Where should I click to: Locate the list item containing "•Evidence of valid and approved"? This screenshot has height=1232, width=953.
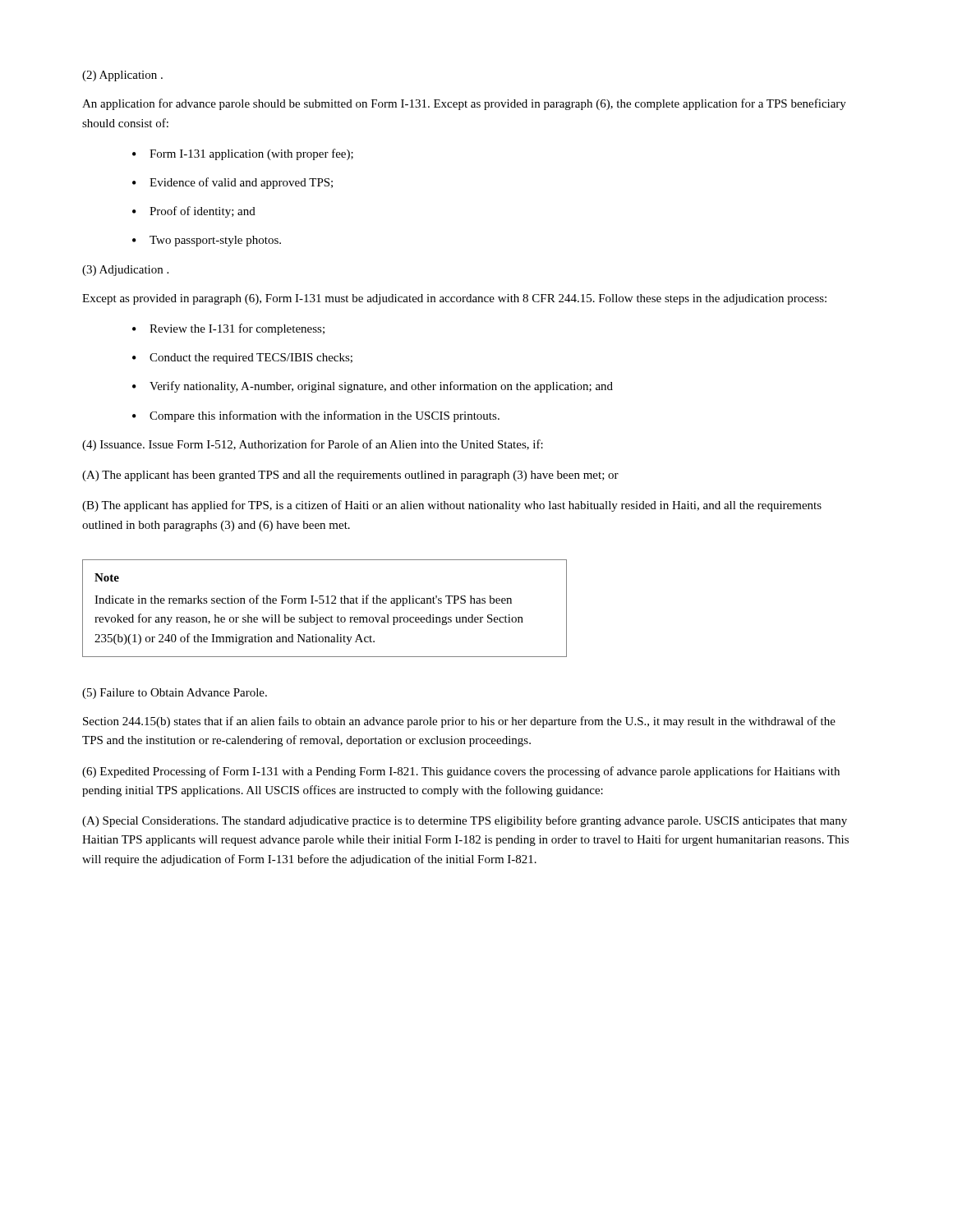point(233,184)
